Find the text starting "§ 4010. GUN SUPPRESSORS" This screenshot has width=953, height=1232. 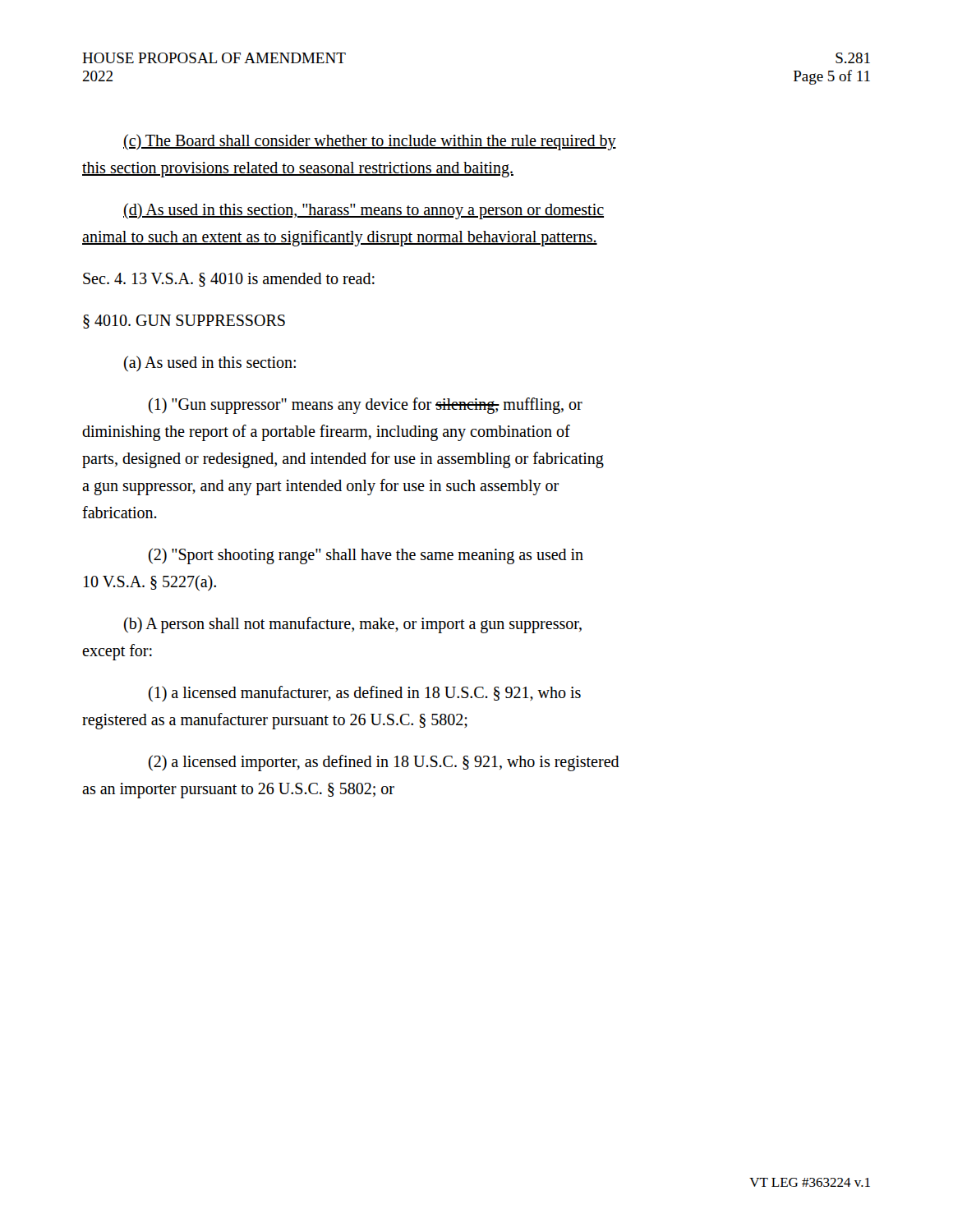[184, 320]
